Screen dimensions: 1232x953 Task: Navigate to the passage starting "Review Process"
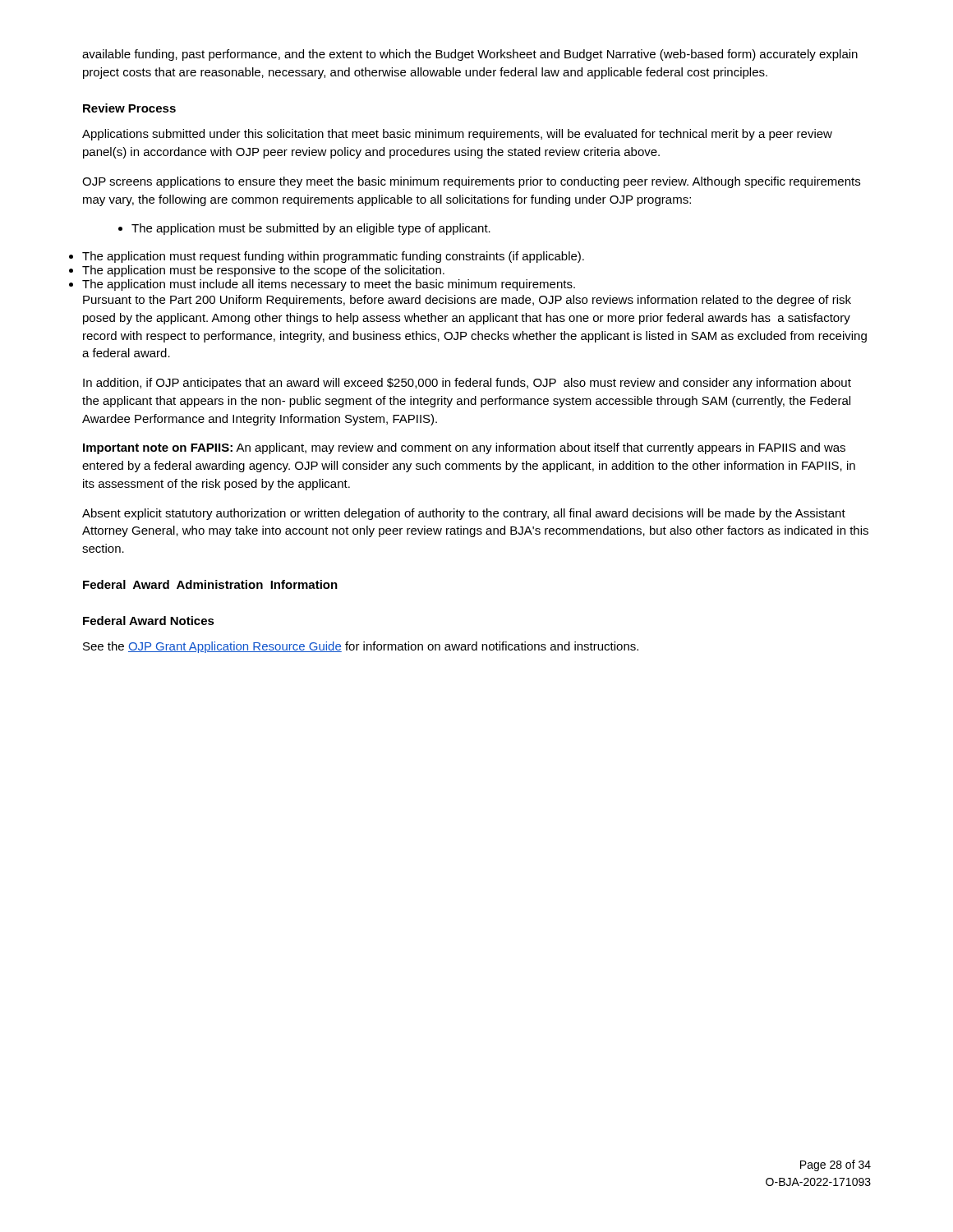(x=129, y=108)
